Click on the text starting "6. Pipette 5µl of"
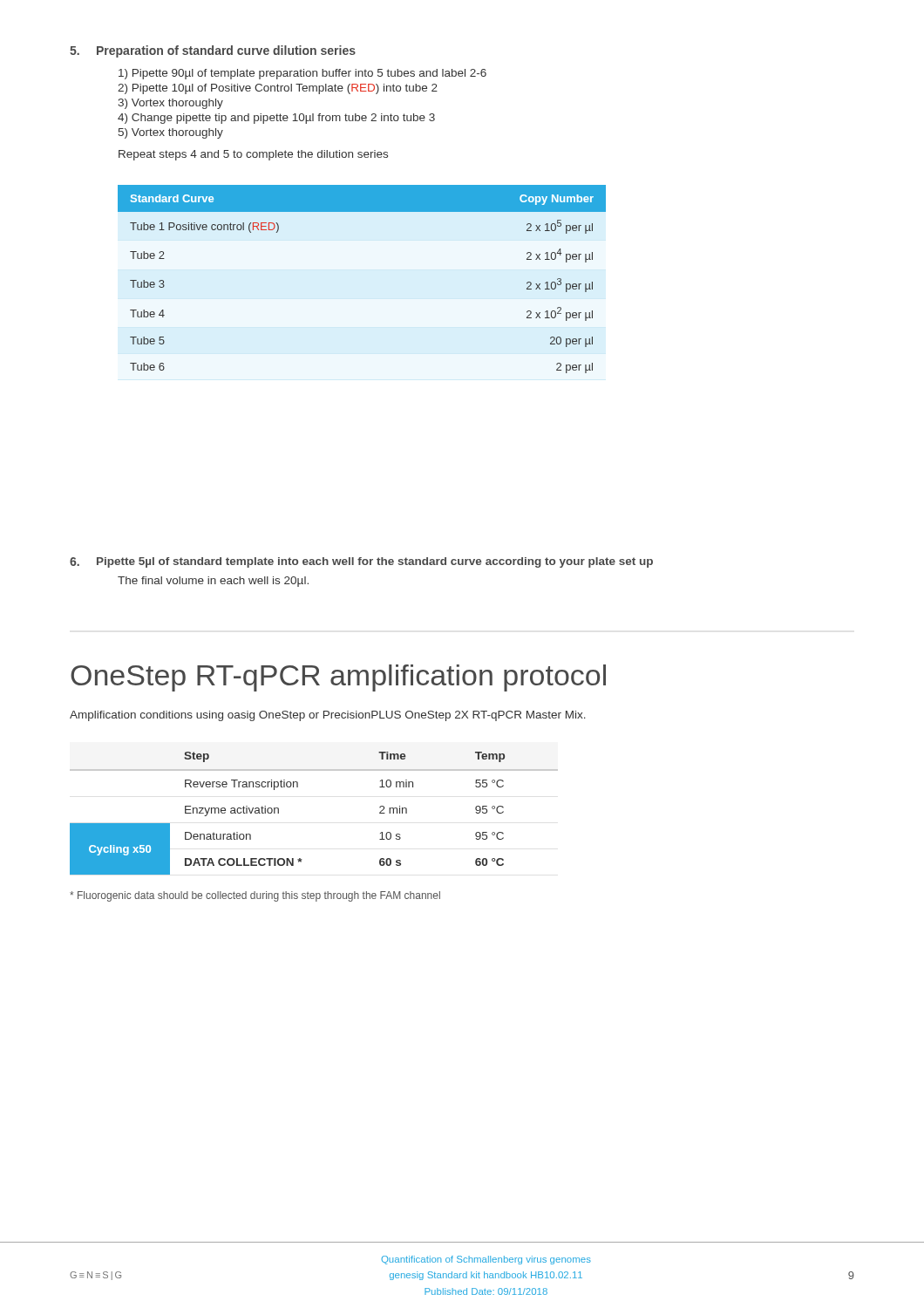 (x=362, y=562)
